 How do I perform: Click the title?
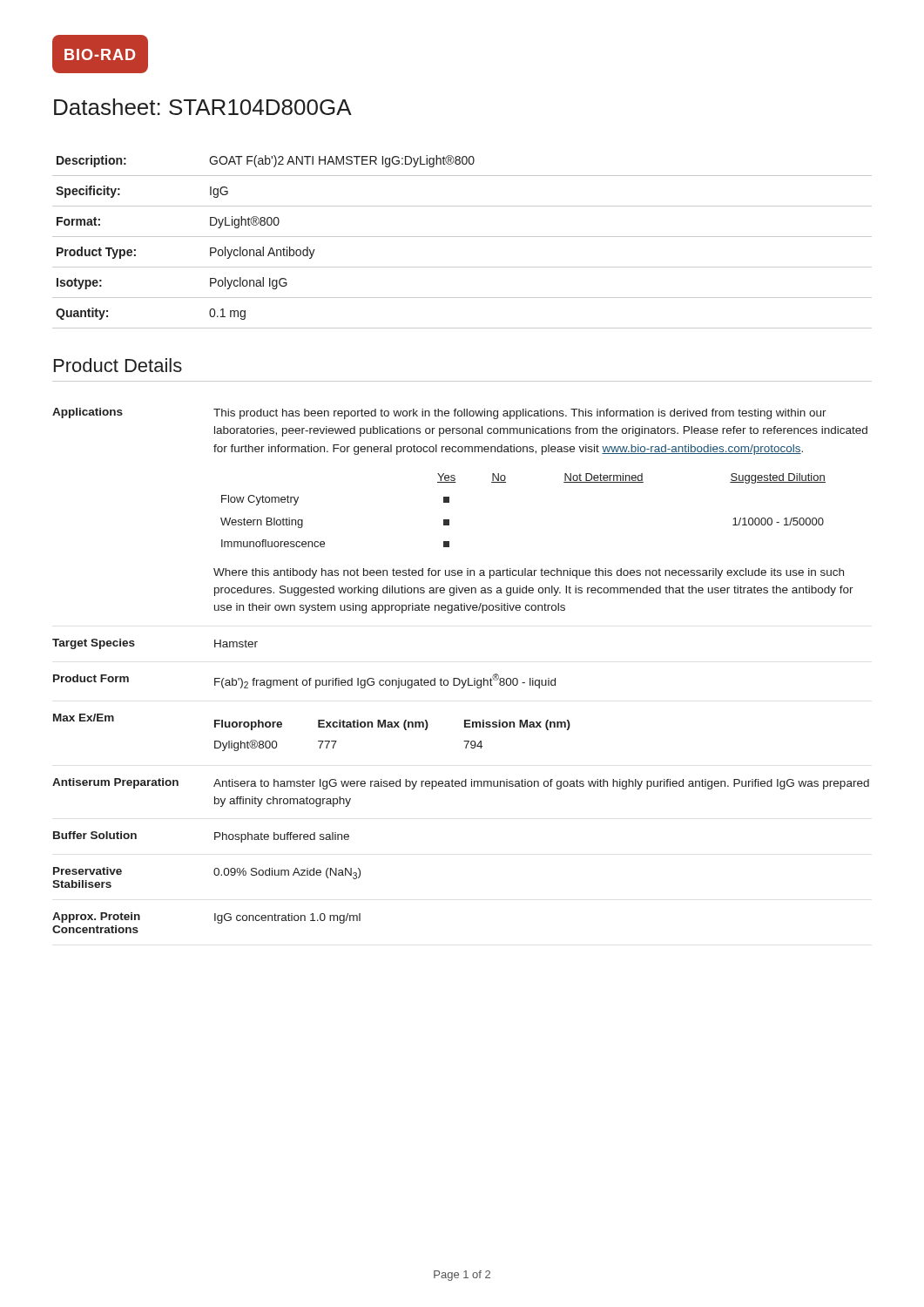(202, 107)
